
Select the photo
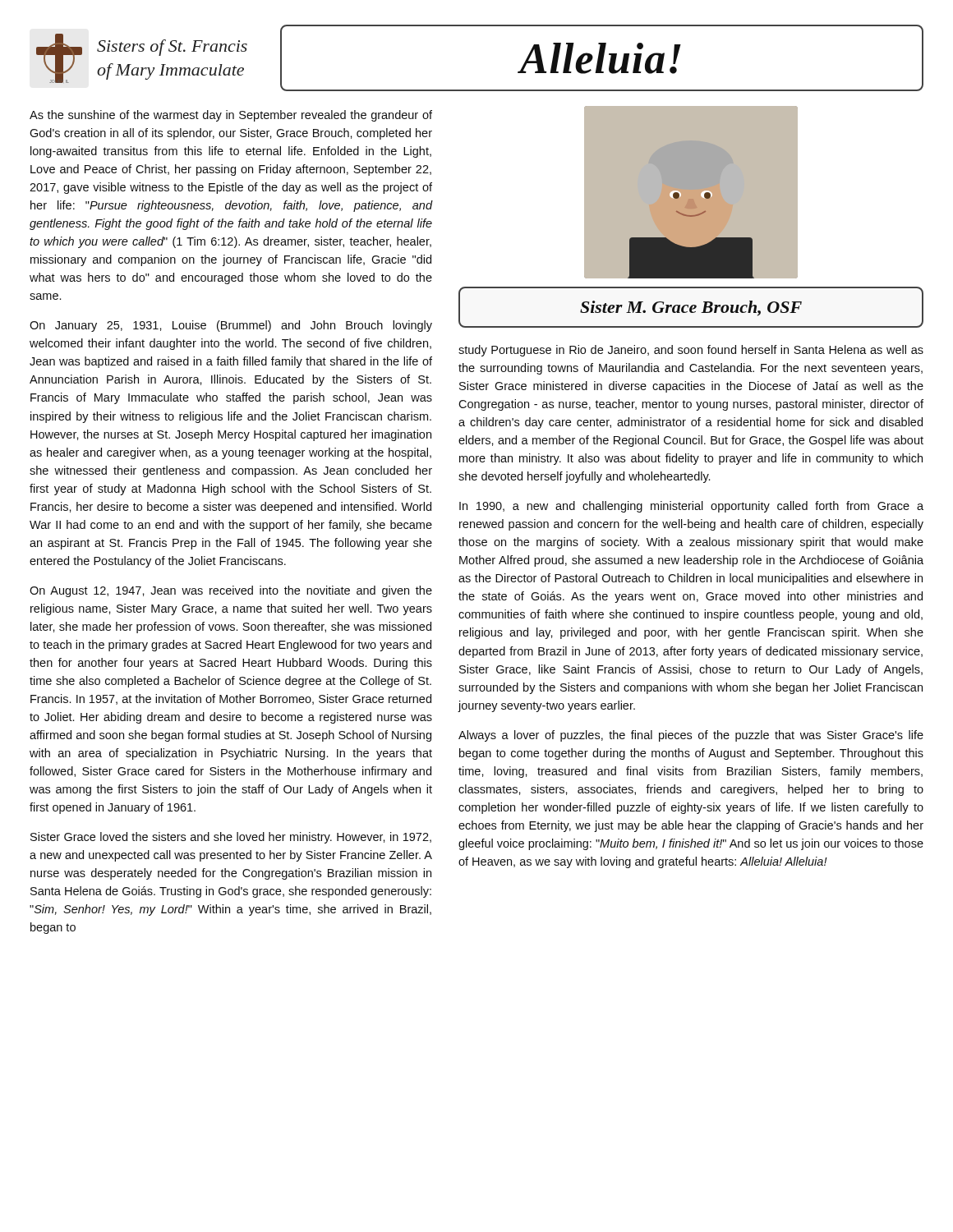pos(691,192)
